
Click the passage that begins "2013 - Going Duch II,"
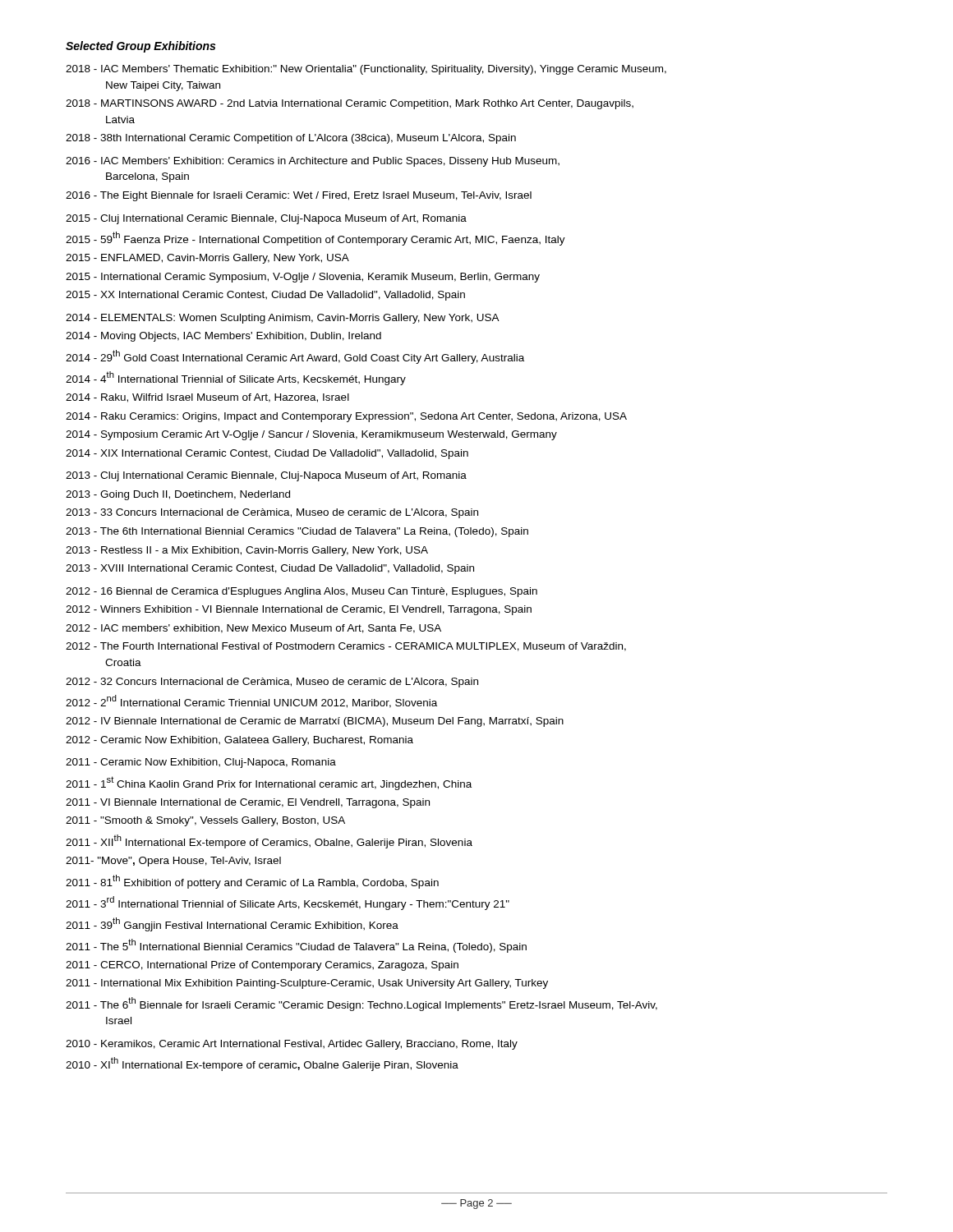click(x=178, y=494)
